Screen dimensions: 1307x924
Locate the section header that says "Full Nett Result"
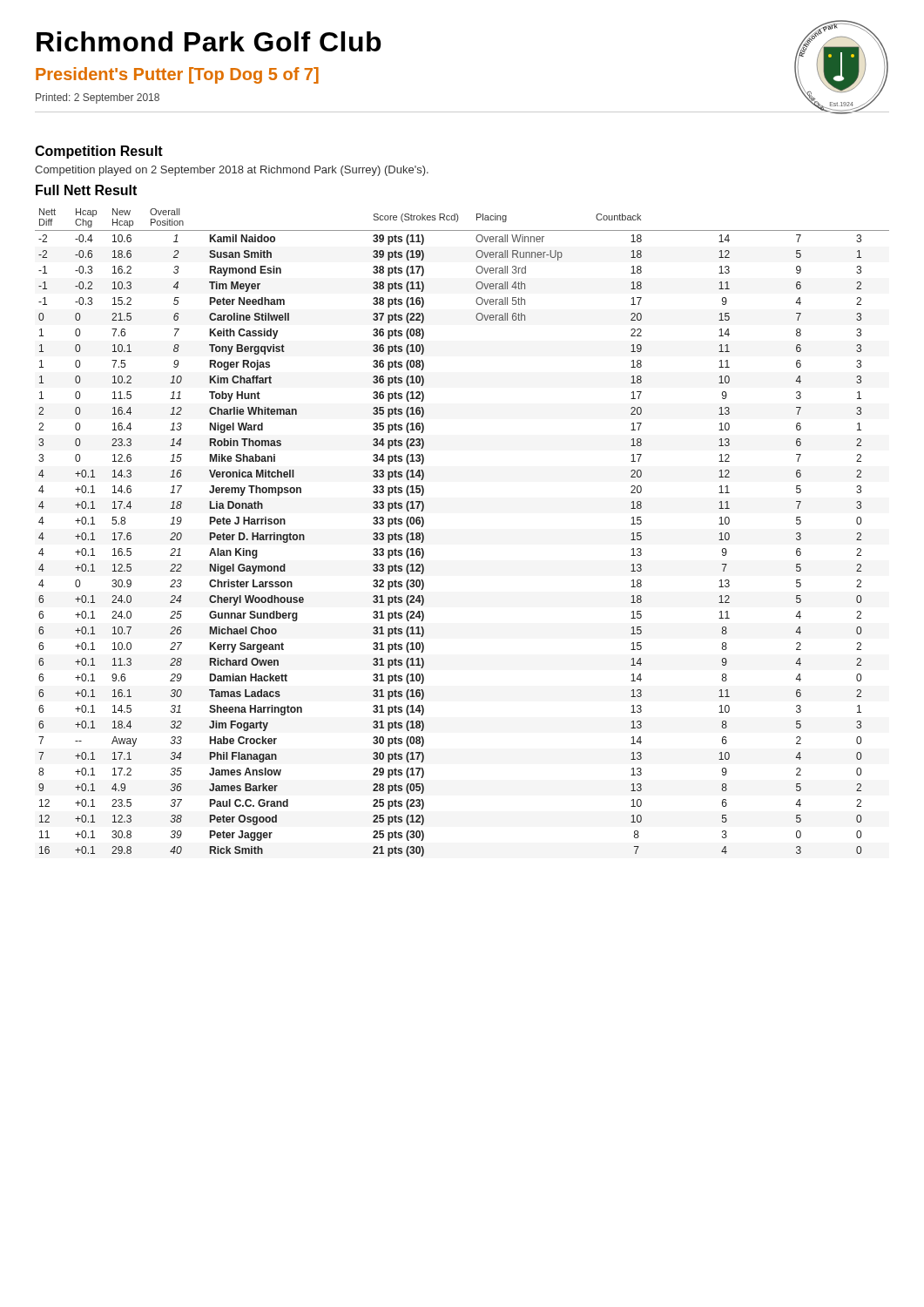(86, 190)
